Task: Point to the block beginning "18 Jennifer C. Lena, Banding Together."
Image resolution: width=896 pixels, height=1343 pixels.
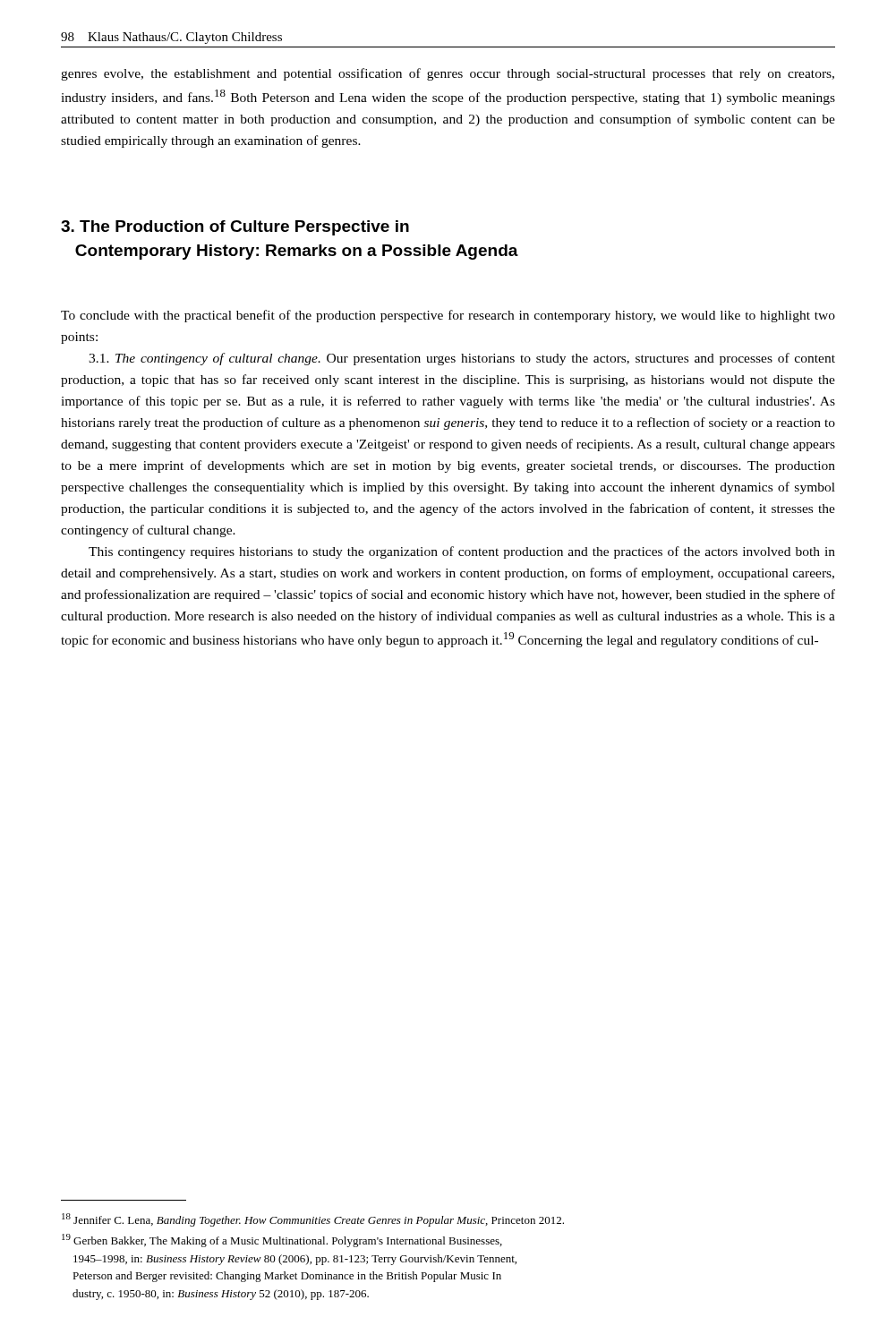Action: point(313,1255)
